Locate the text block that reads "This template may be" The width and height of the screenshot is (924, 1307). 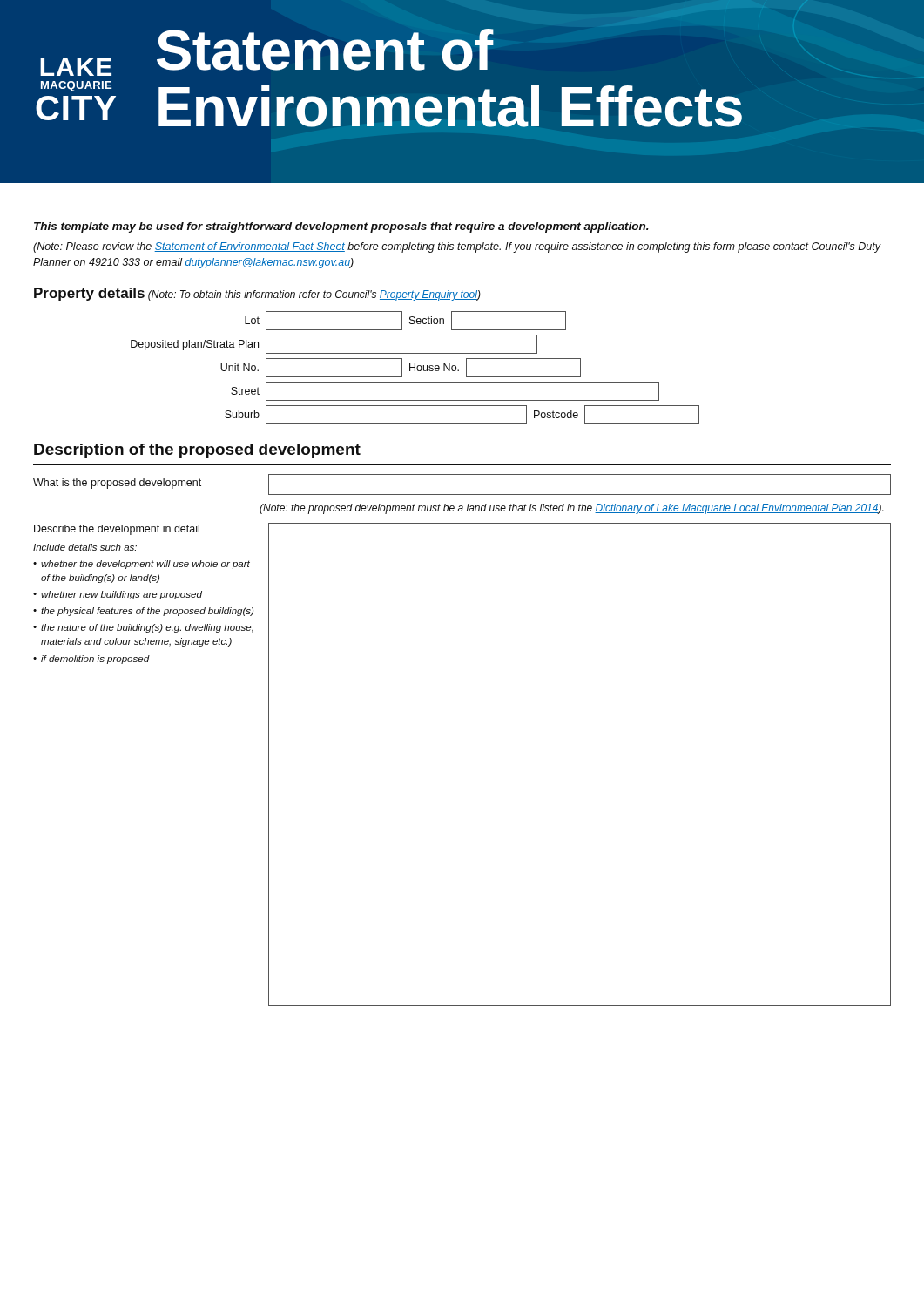click(x=341, y=226)
